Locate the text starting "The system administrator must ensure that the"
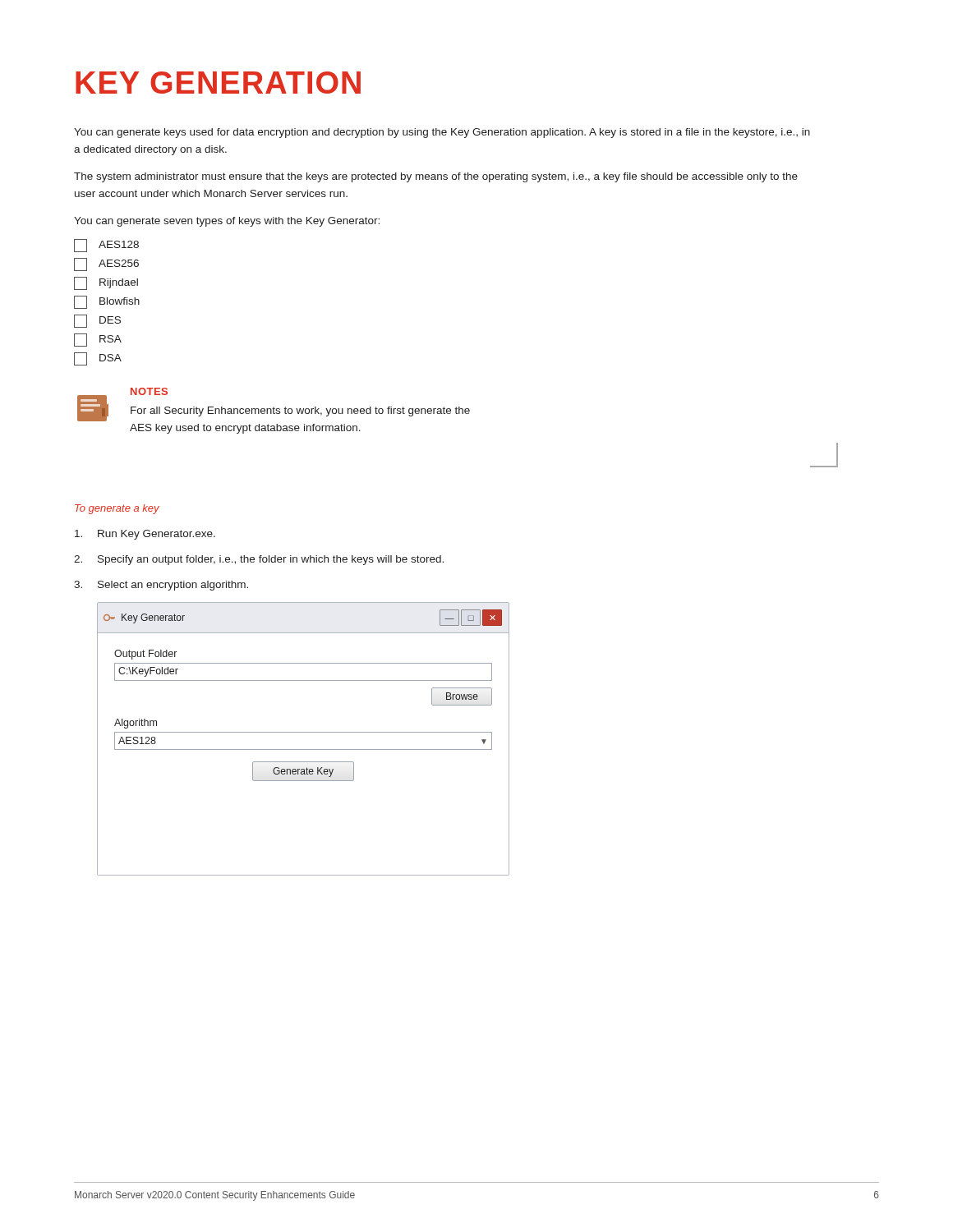 [x=436, y=185]
